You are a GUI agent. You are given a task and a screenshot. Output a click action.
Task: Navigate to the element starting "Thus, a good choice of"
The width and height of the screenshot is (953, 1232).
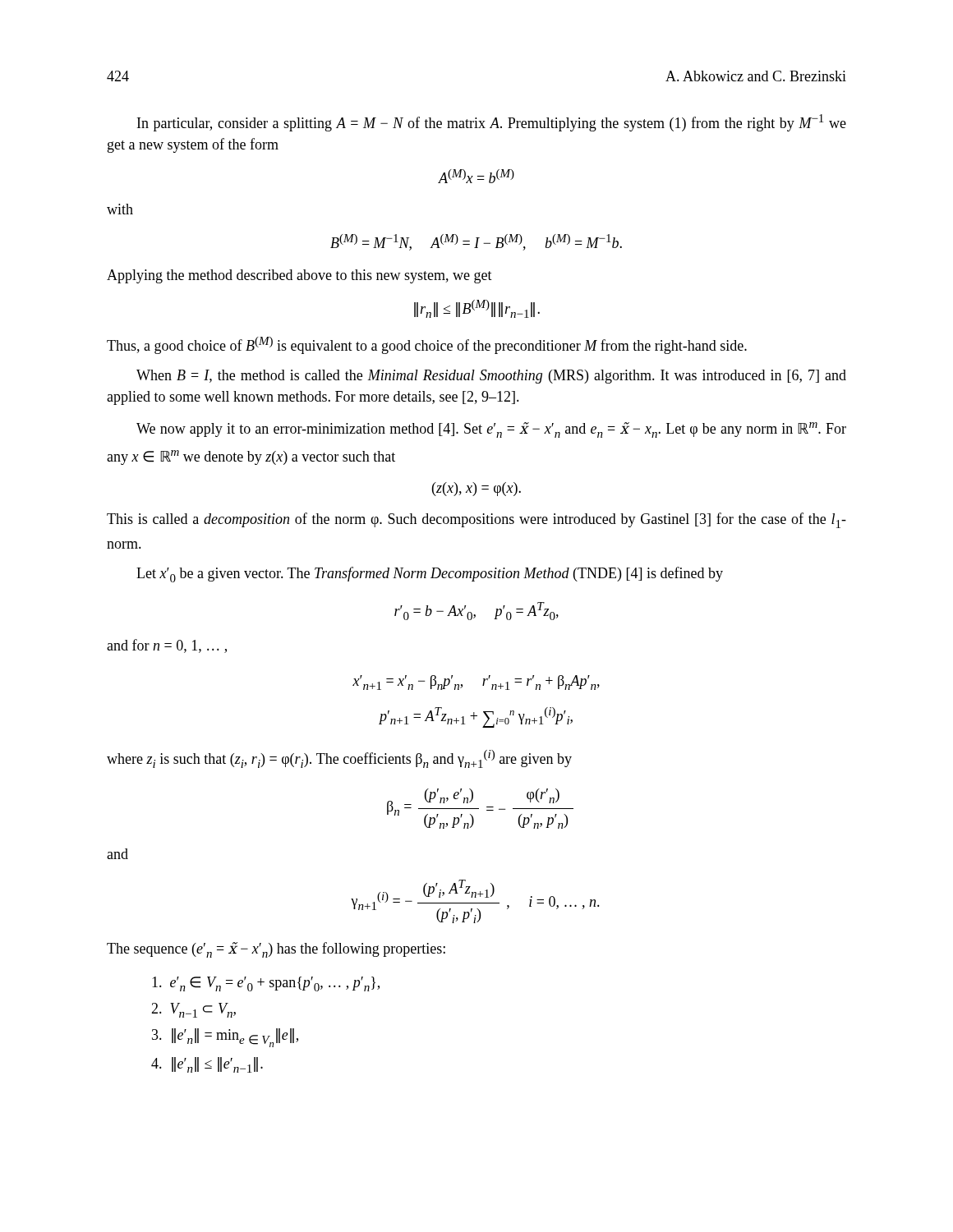476,345
